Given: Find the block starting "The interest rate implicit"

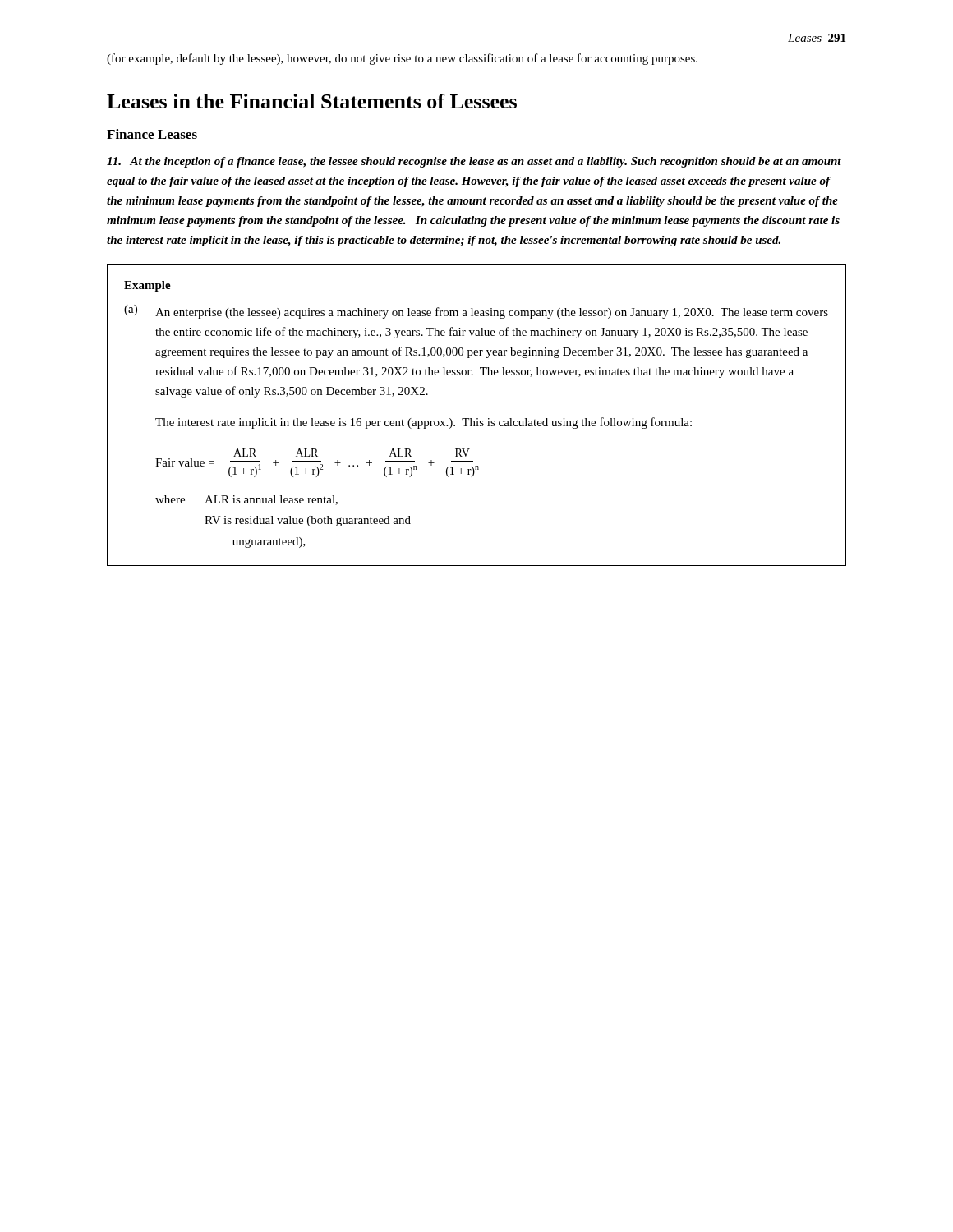Looking at the screenshot, I should pyautogui.click(x=424, y=422).
